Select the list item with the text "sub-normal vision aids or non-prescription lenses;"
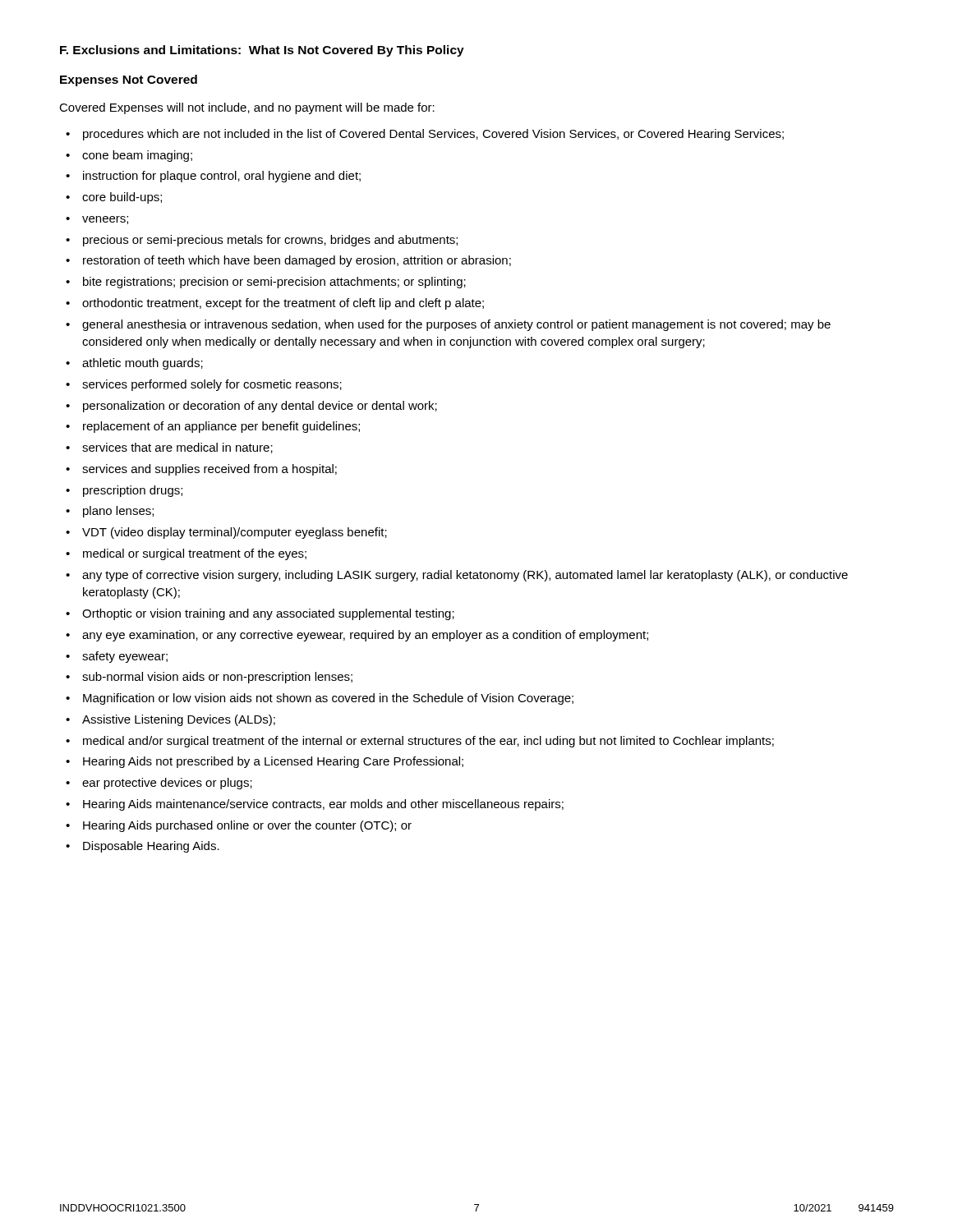 click(218, 677)
